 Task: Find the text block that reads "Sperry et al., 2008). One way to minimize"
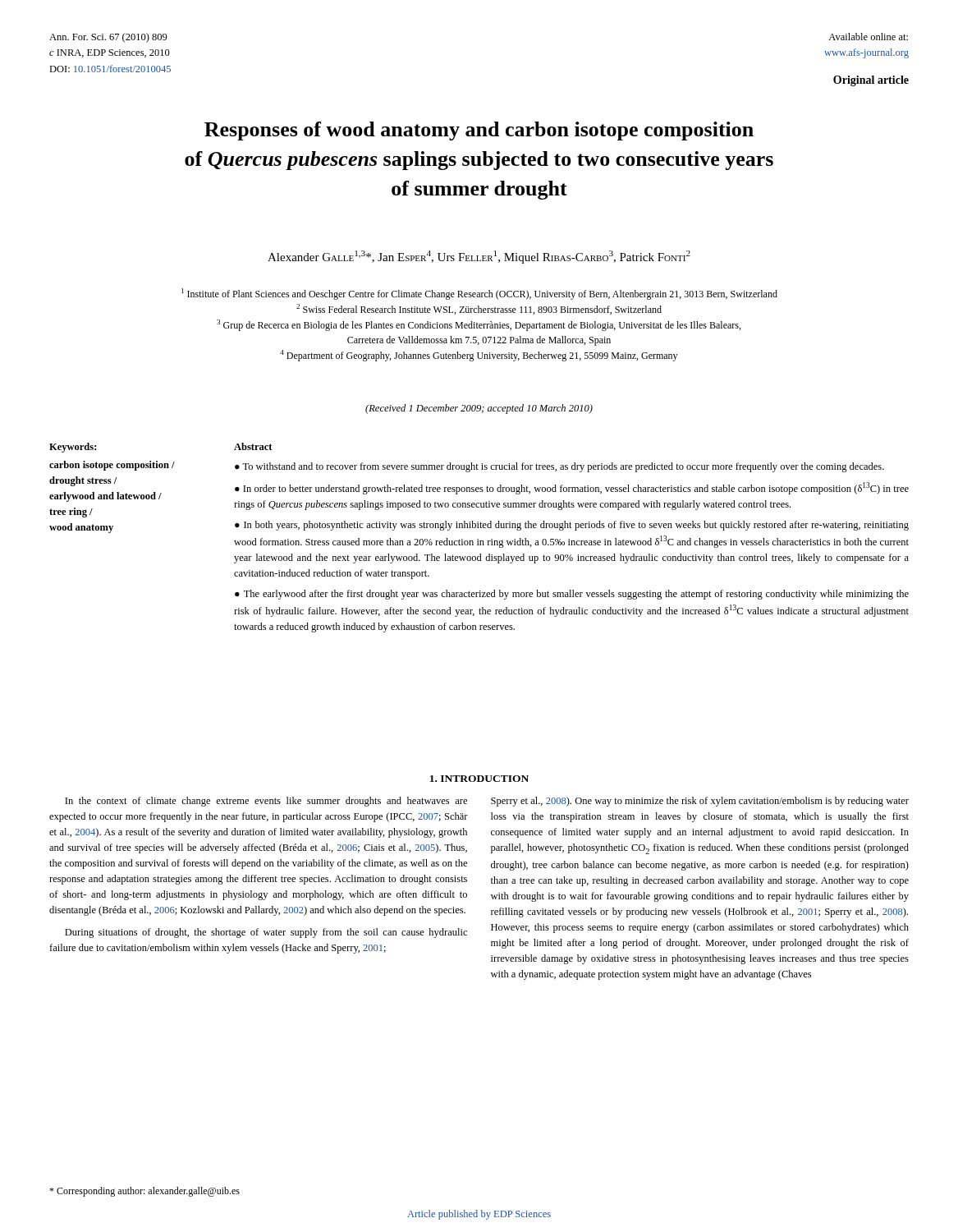coord(700,888)
